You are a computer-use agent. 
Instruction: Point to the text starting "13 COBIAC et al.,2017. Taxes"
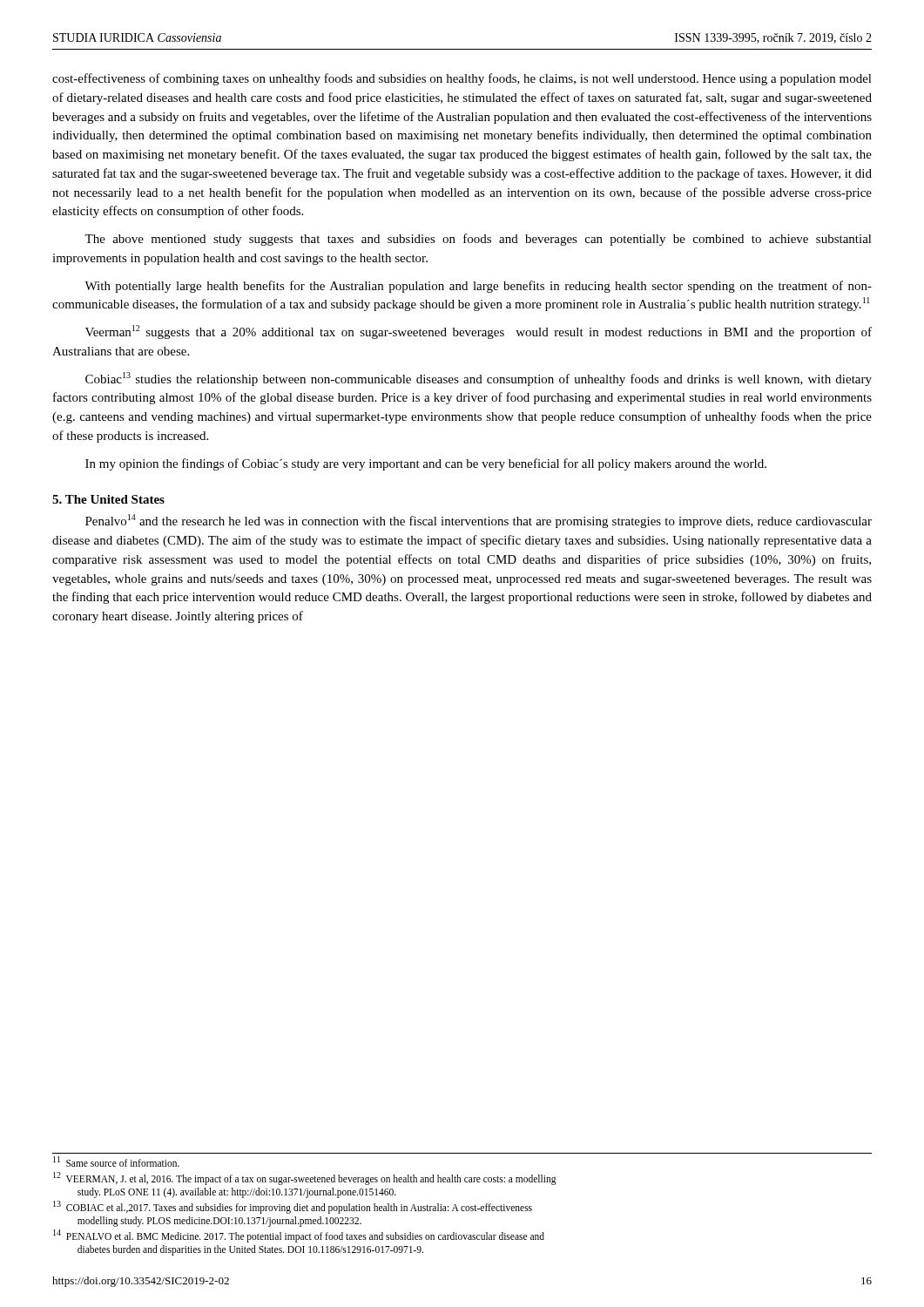pos(292,1214)
